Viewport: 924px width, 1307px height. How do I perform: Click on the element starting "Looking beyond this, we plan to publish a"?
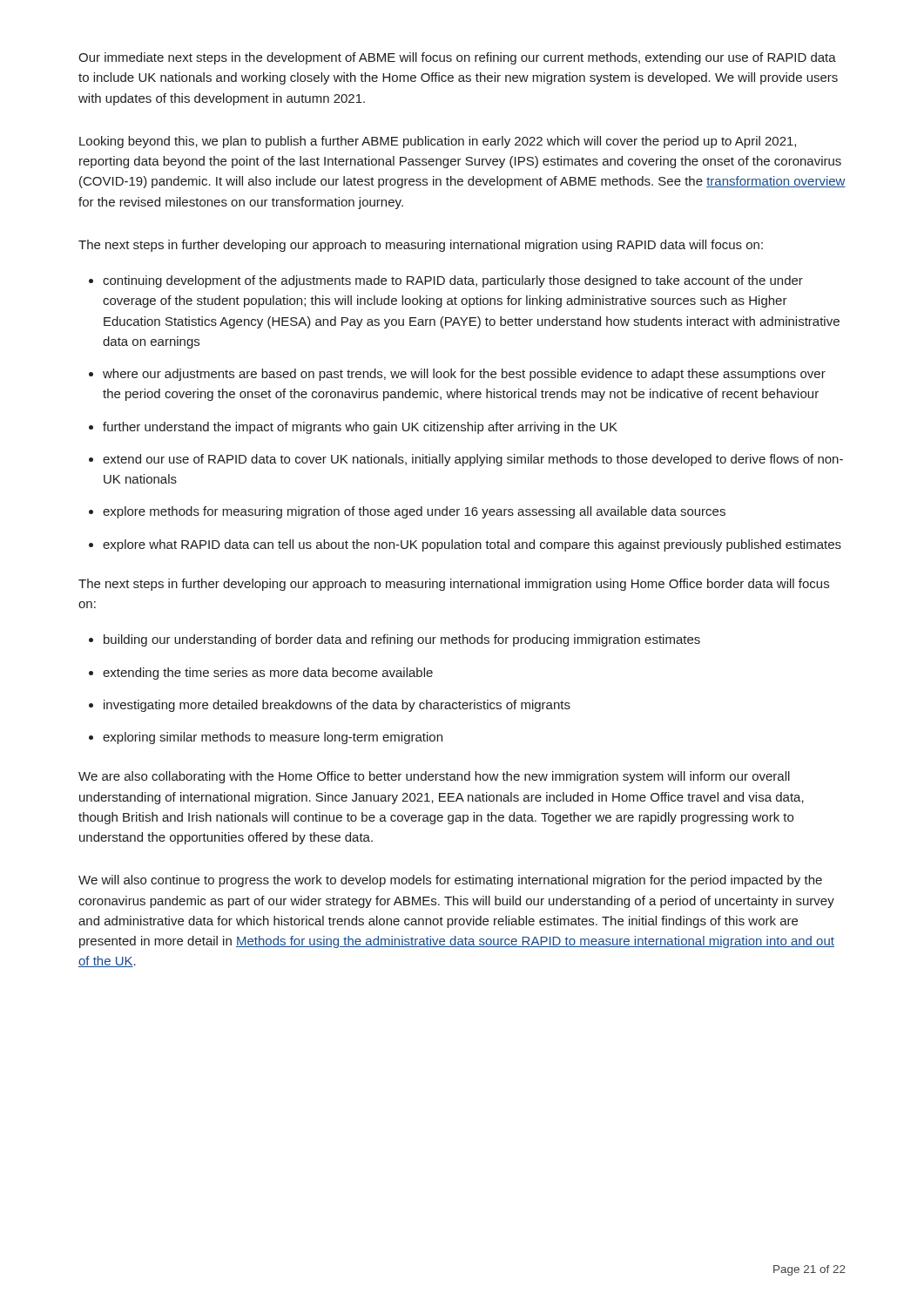[462, 171]
